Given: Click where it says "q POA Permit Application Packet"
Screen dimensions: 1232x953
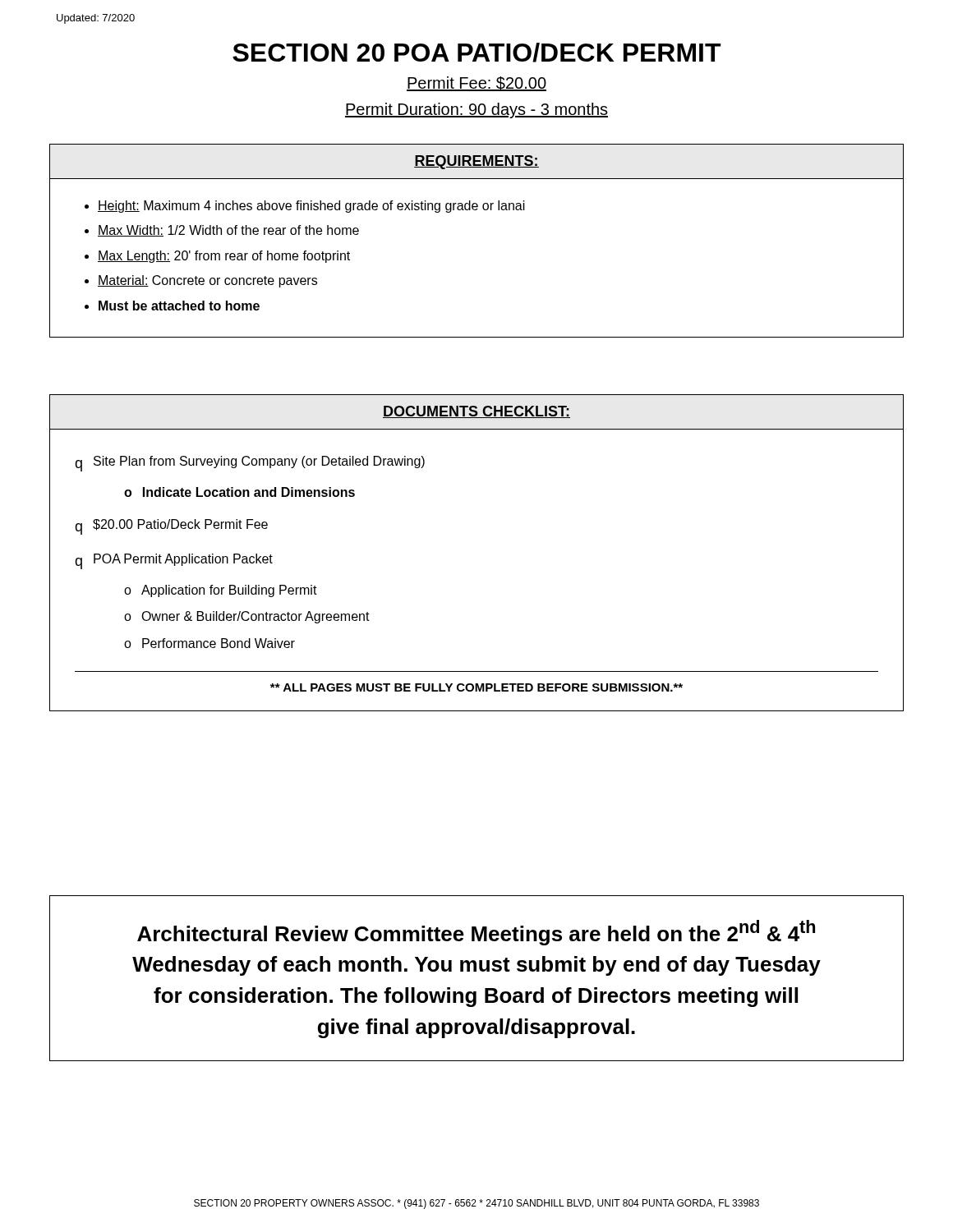Looking at the screenshot, I should pyautogui.click(x=174, y=561).
